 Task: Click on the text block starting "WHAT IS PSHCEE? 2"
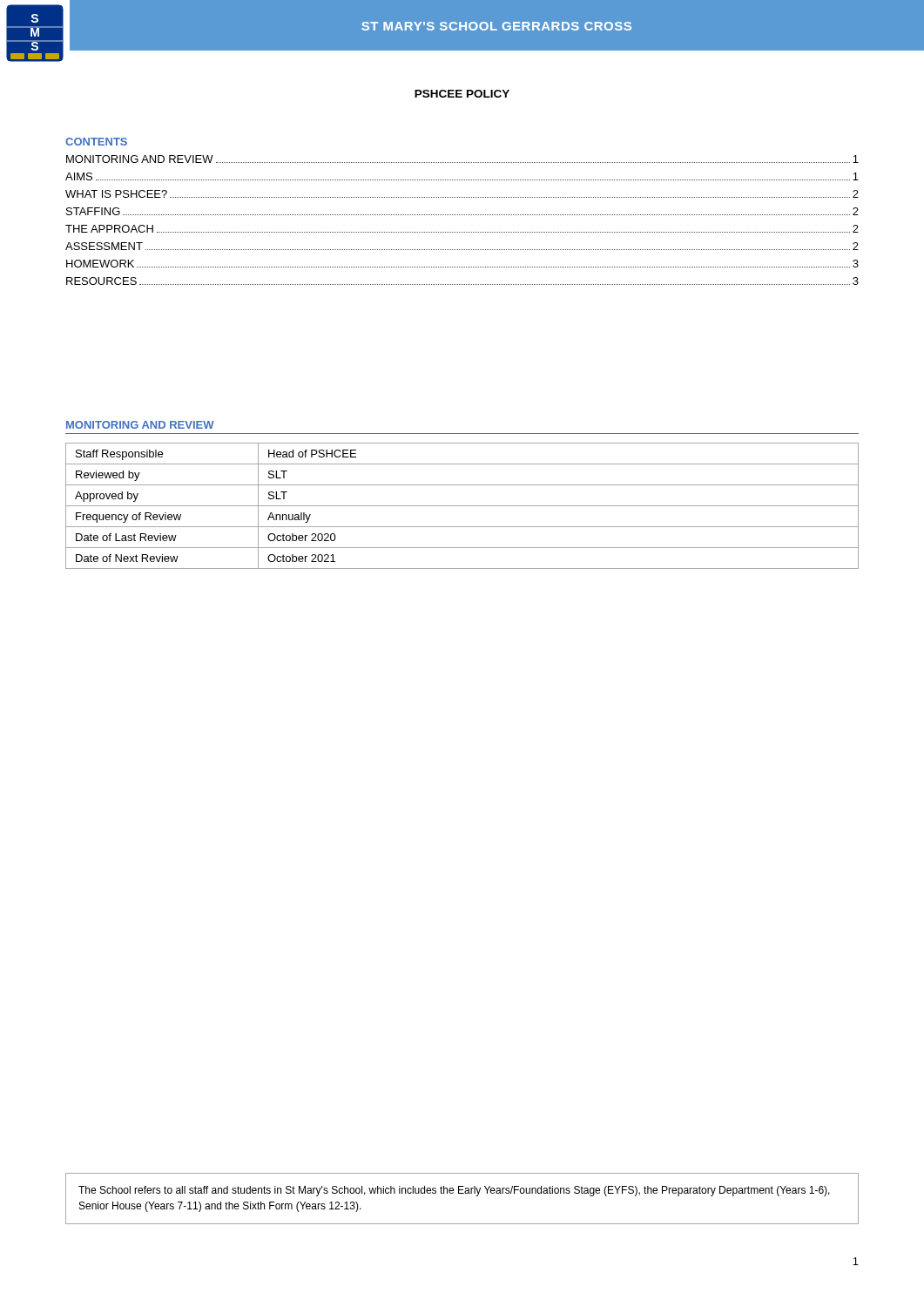[x=462, y=194]
